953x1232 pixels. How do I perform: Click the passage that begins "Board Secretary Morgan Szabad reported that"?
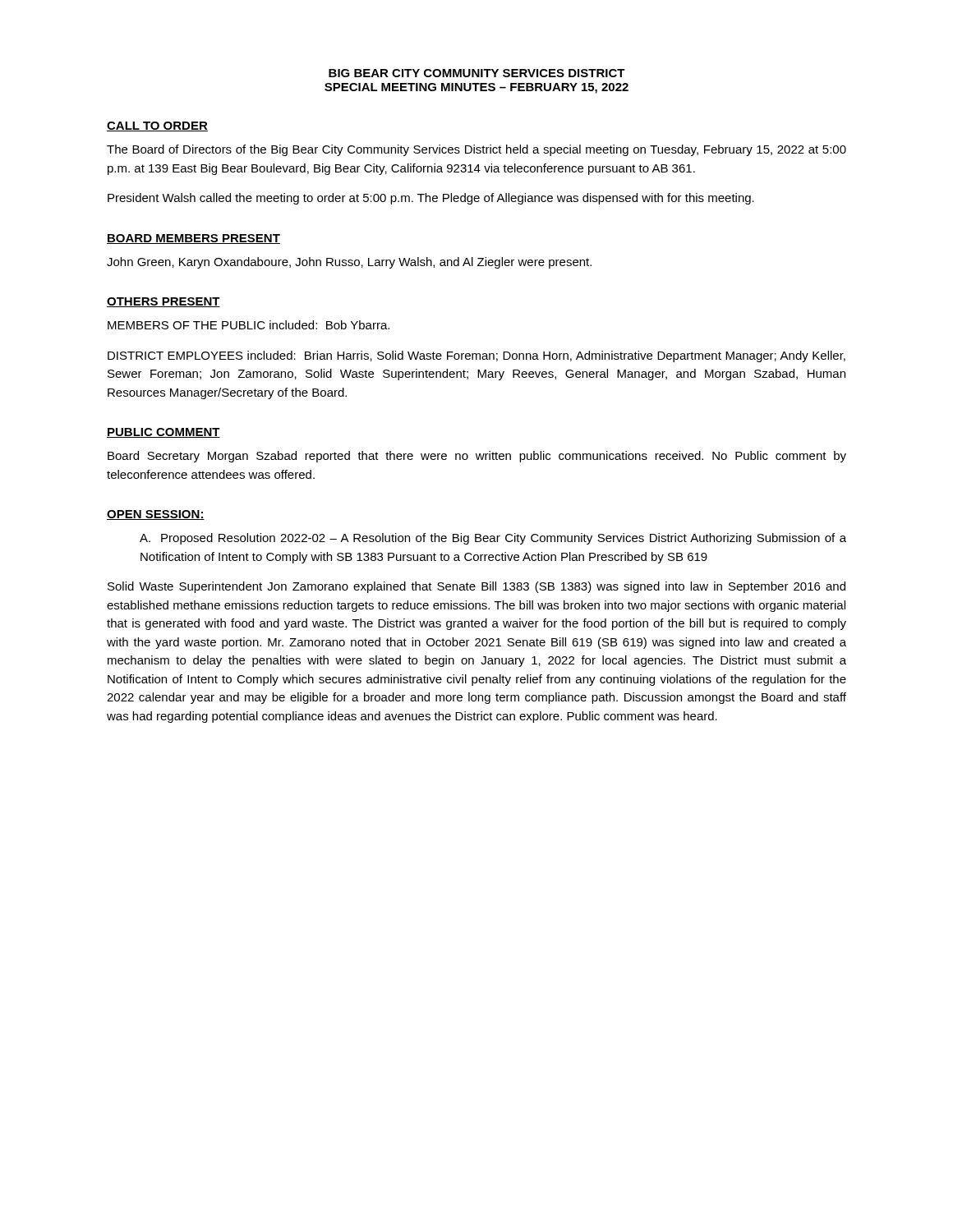point(476,465)
